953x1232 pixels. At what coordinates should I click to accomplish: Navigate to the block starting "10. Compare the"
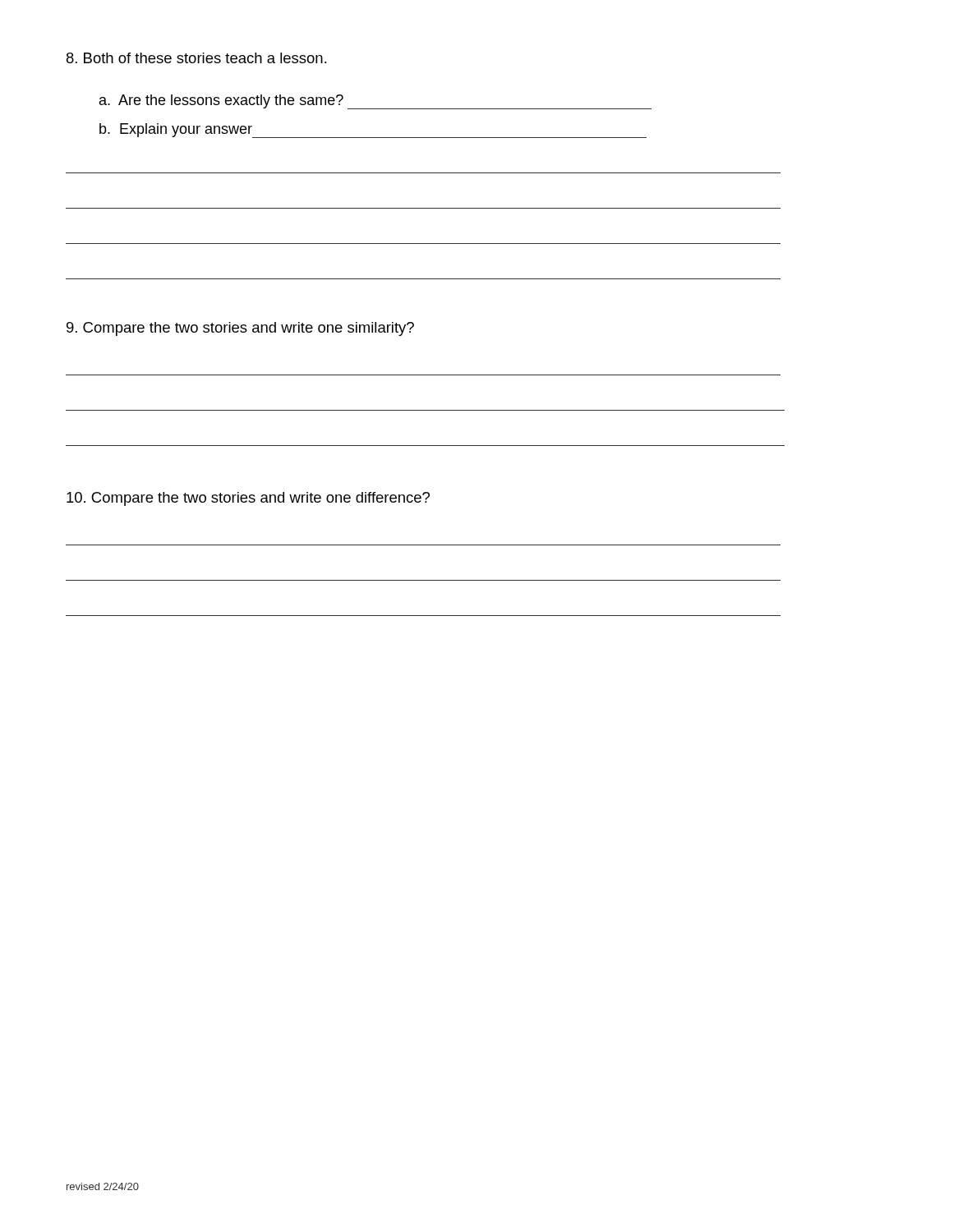tap(248, 497)
